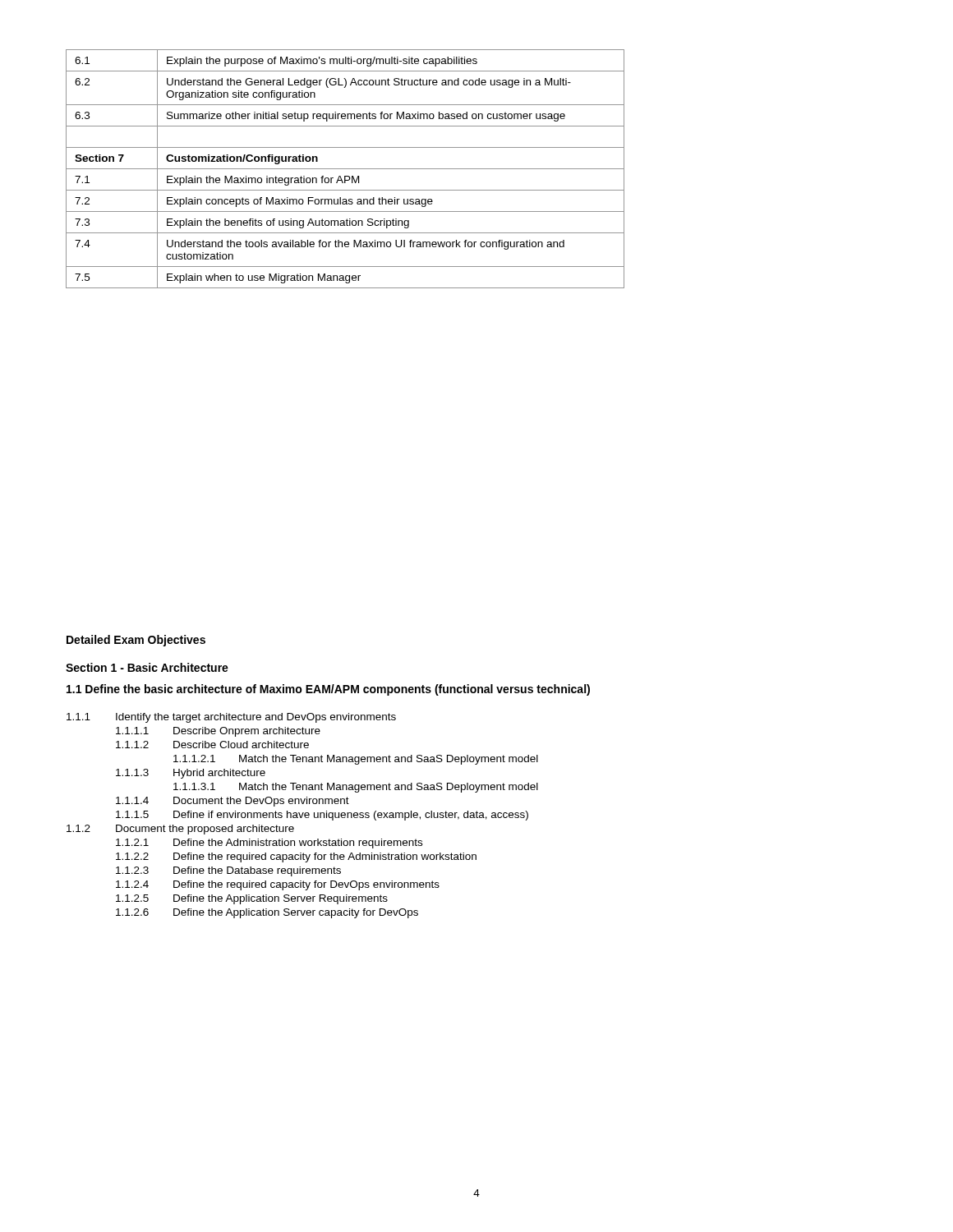The height and width of the screenshot is (1232, 953).
Task: Find the list item containing "1.1.3 Hybrid architecture"
Action: 190,772
